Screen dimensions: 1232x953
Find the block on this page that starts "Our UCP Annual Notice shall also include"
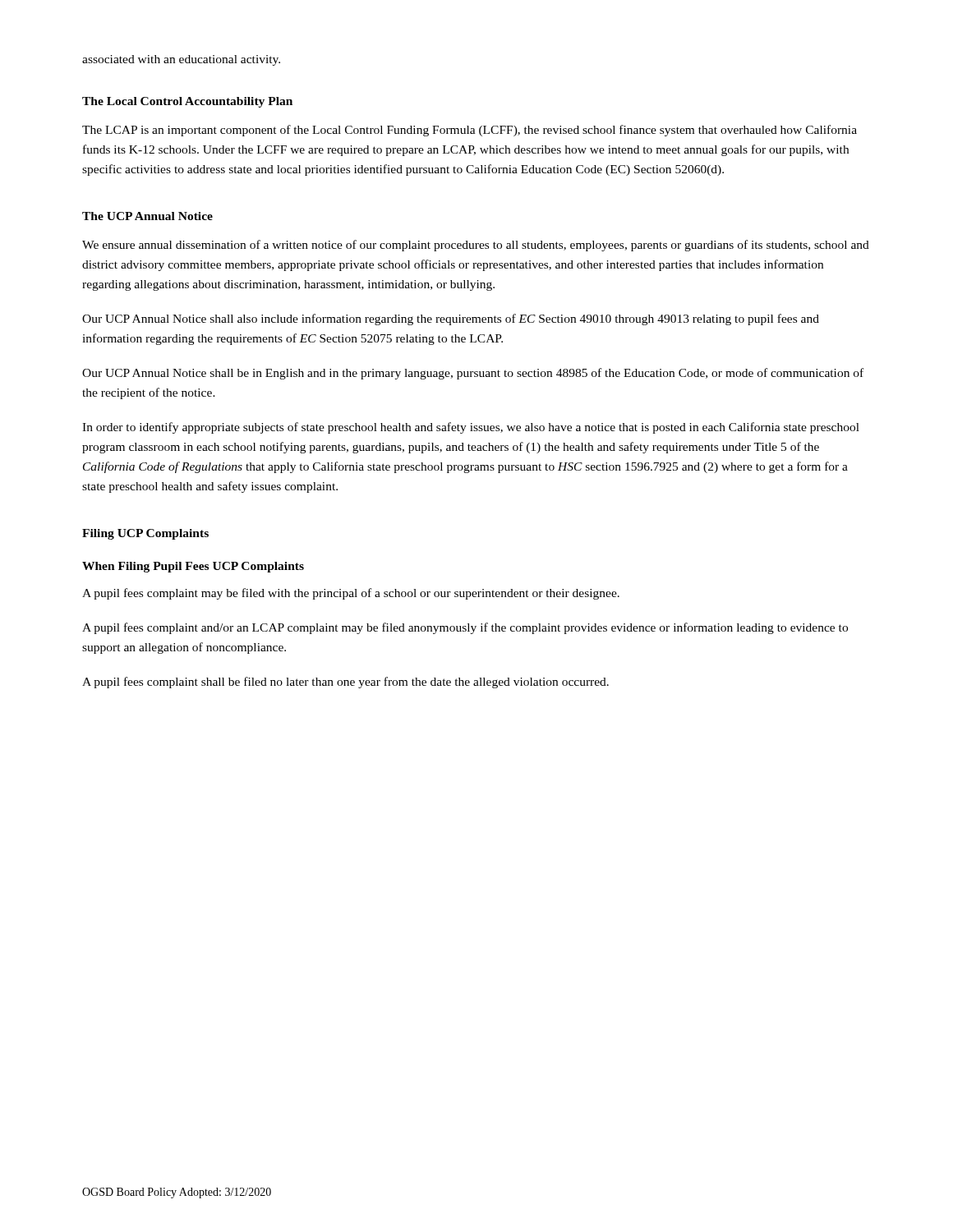coord(451,328)
